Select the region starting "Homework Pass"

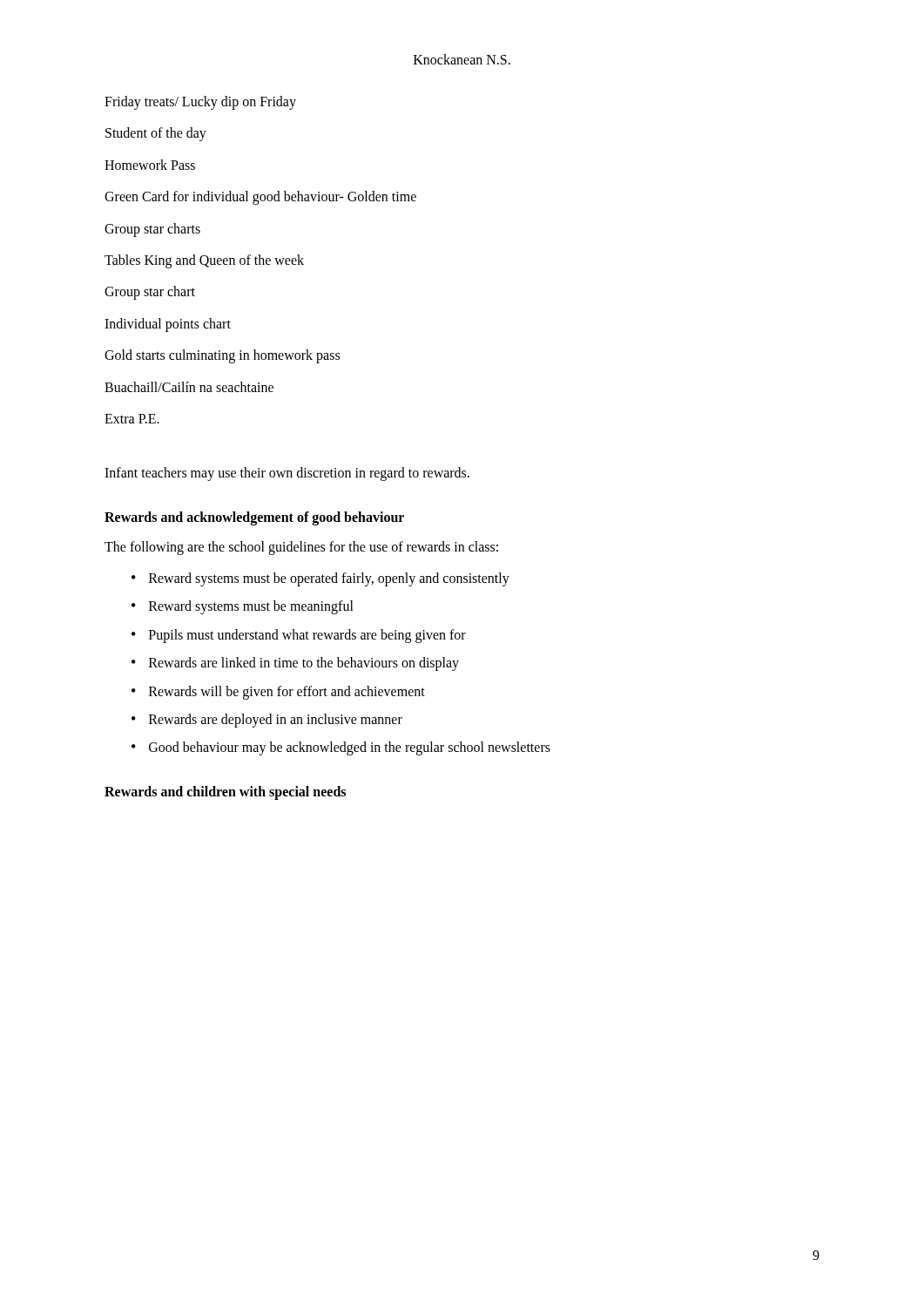click(x=150, y=165)
